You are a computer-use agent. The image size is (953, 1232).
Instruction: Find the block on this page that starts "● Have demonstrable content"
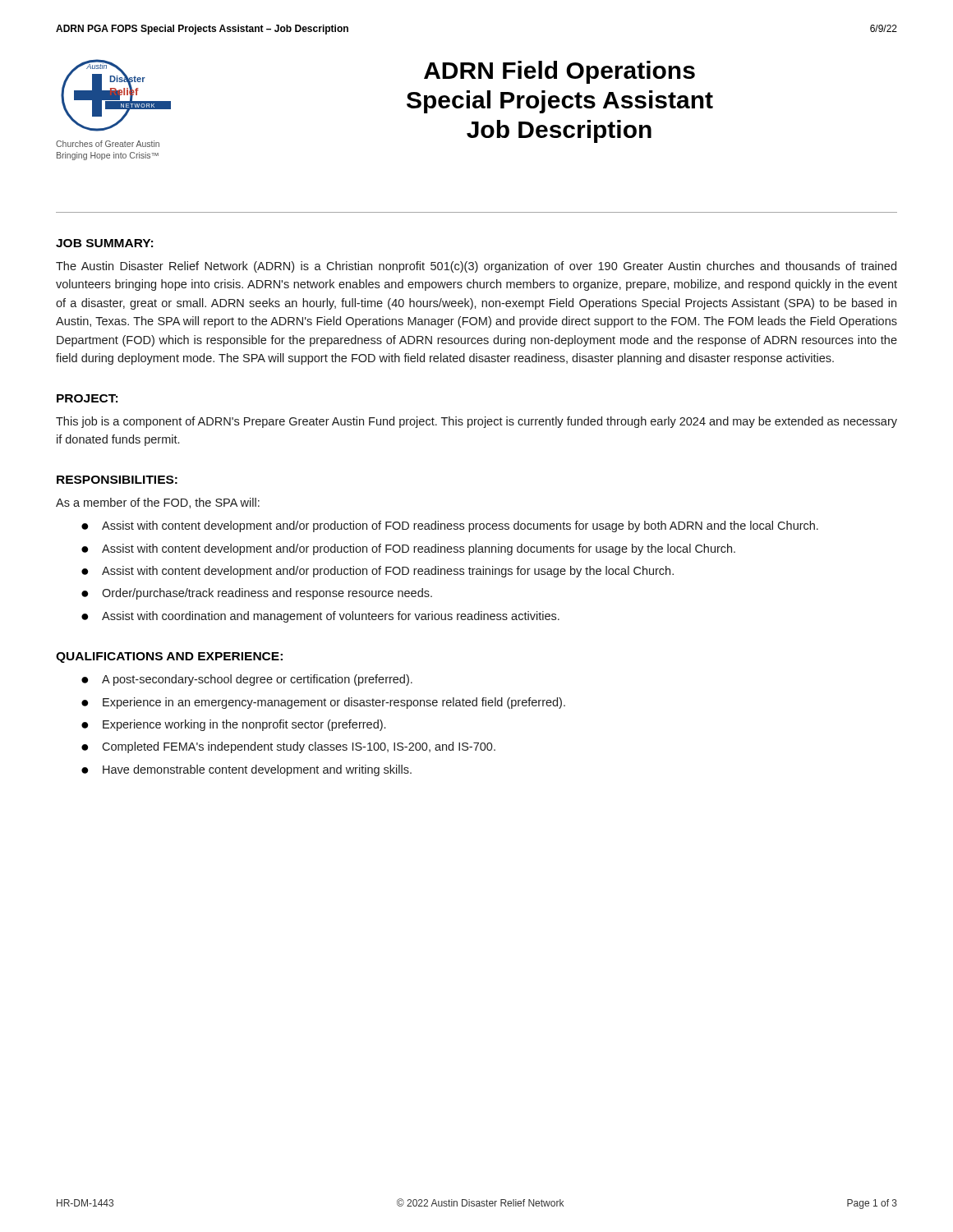pos(246,770)
